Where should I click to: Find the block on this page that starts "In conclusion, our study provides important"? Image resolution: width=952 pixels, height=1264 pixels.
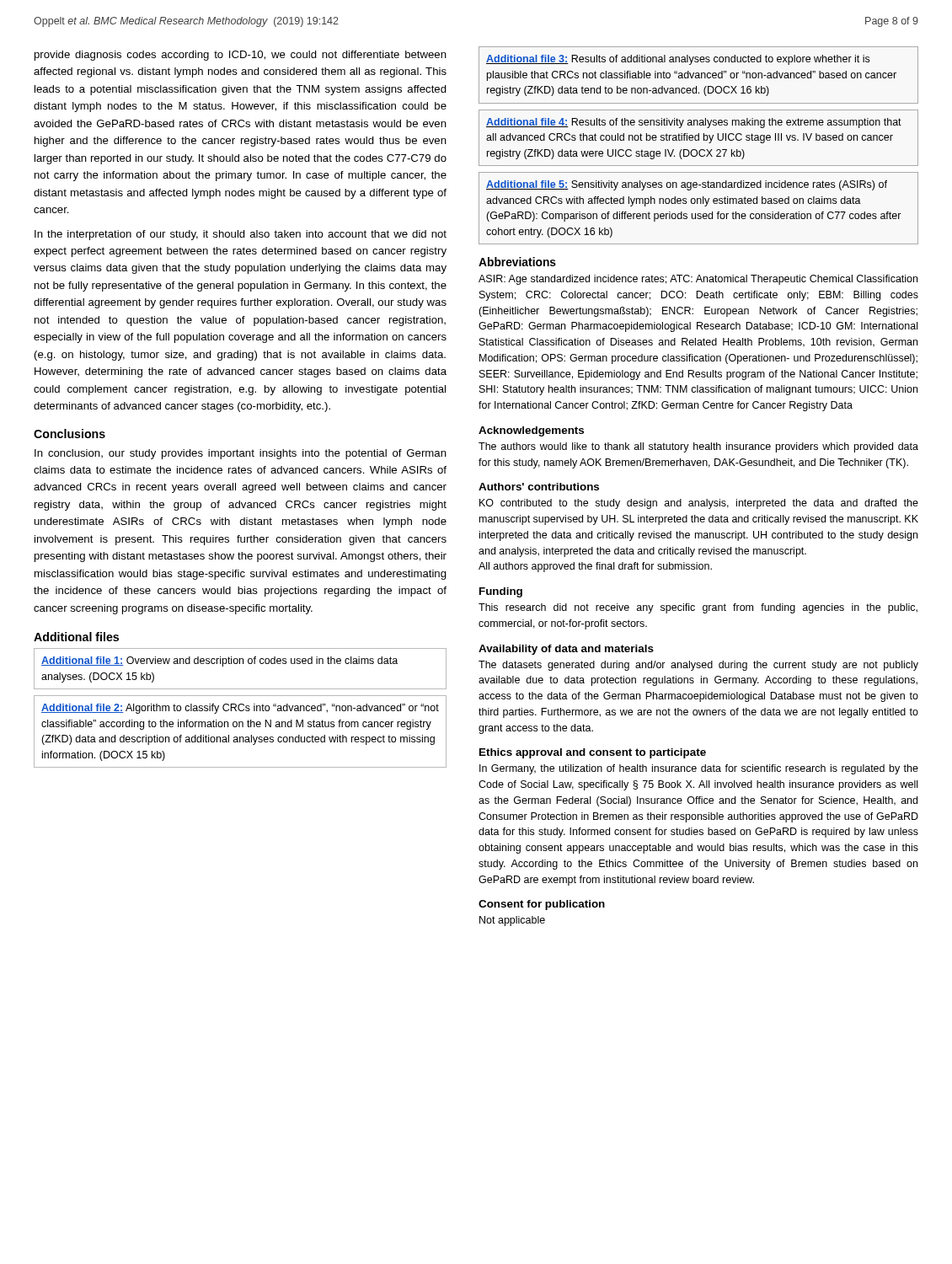coord(240,531)
